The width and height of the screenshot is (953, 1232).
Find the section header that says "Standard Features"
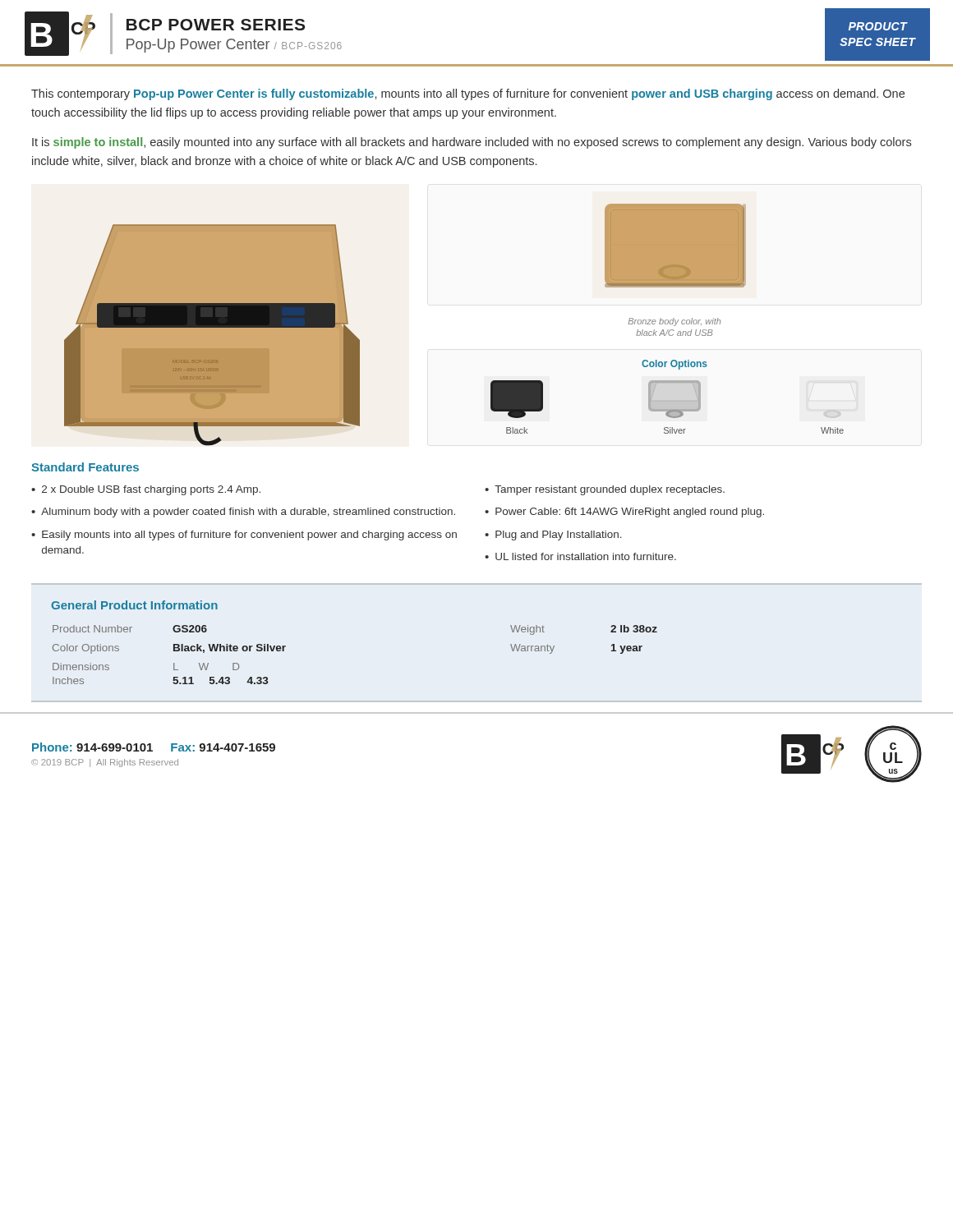[85, 467]
